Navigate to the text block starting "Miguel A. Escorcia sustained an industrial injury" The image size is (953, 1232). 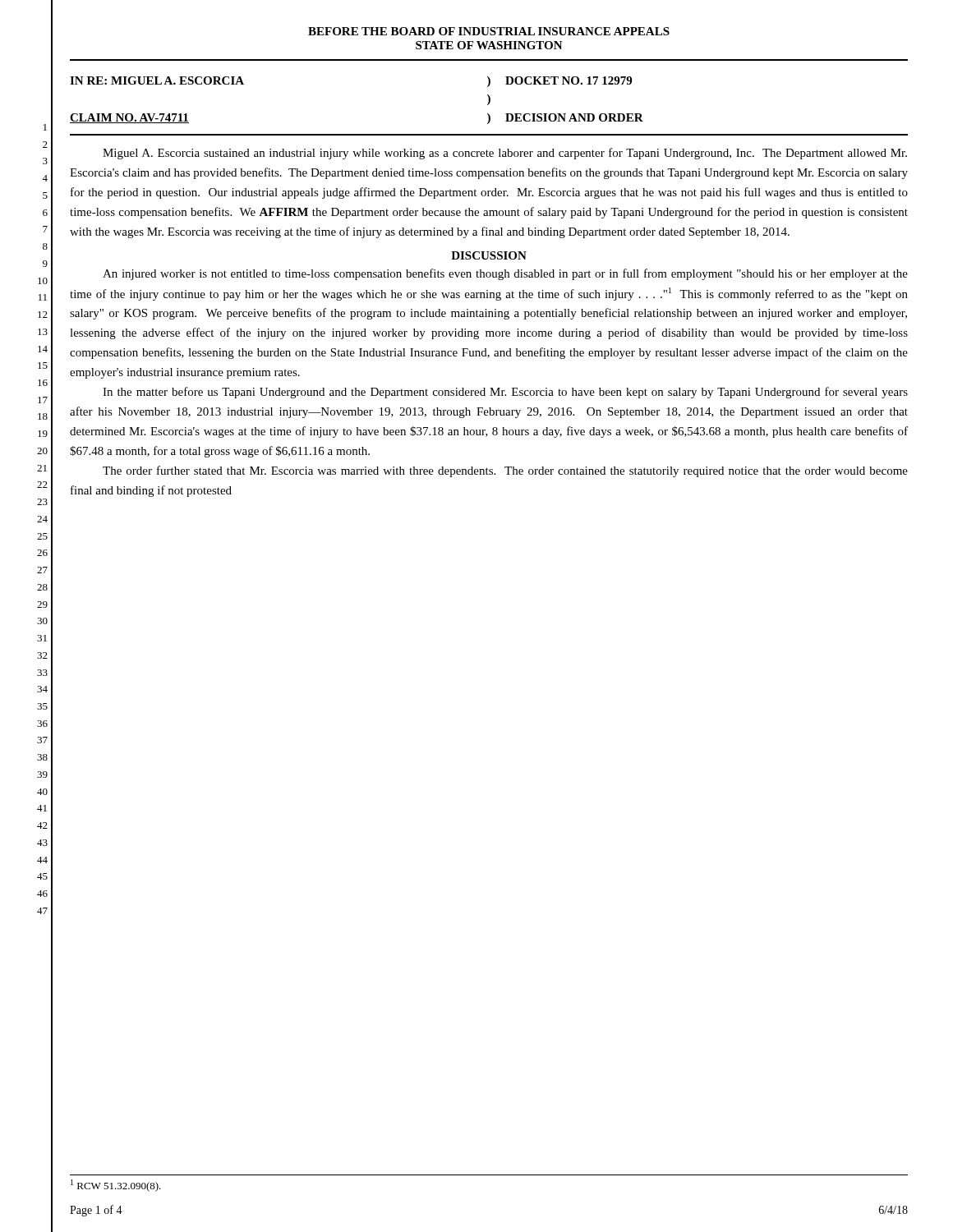click(489, 192)
